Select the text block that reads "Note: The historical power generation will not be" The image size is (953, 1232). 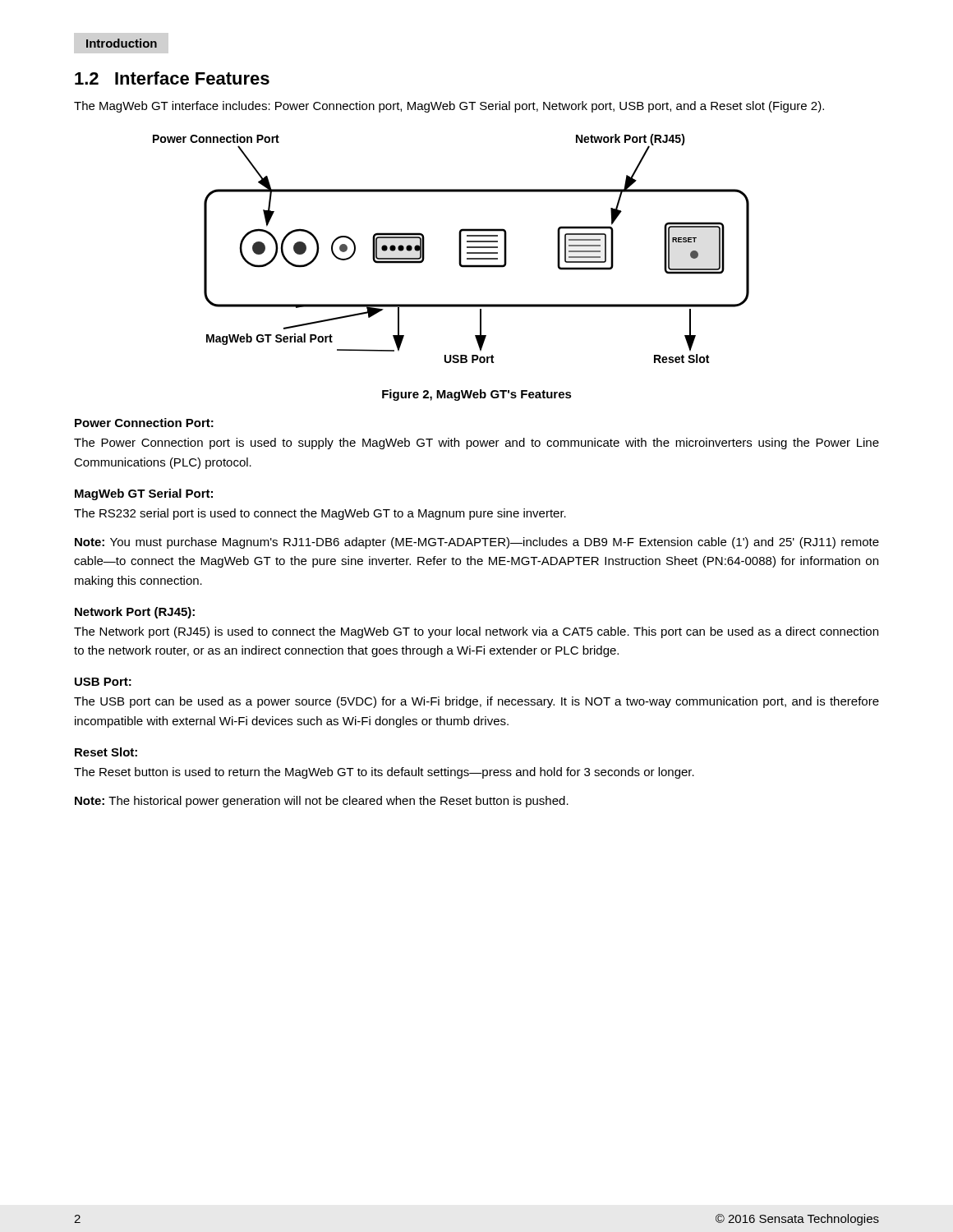(321, 800)
